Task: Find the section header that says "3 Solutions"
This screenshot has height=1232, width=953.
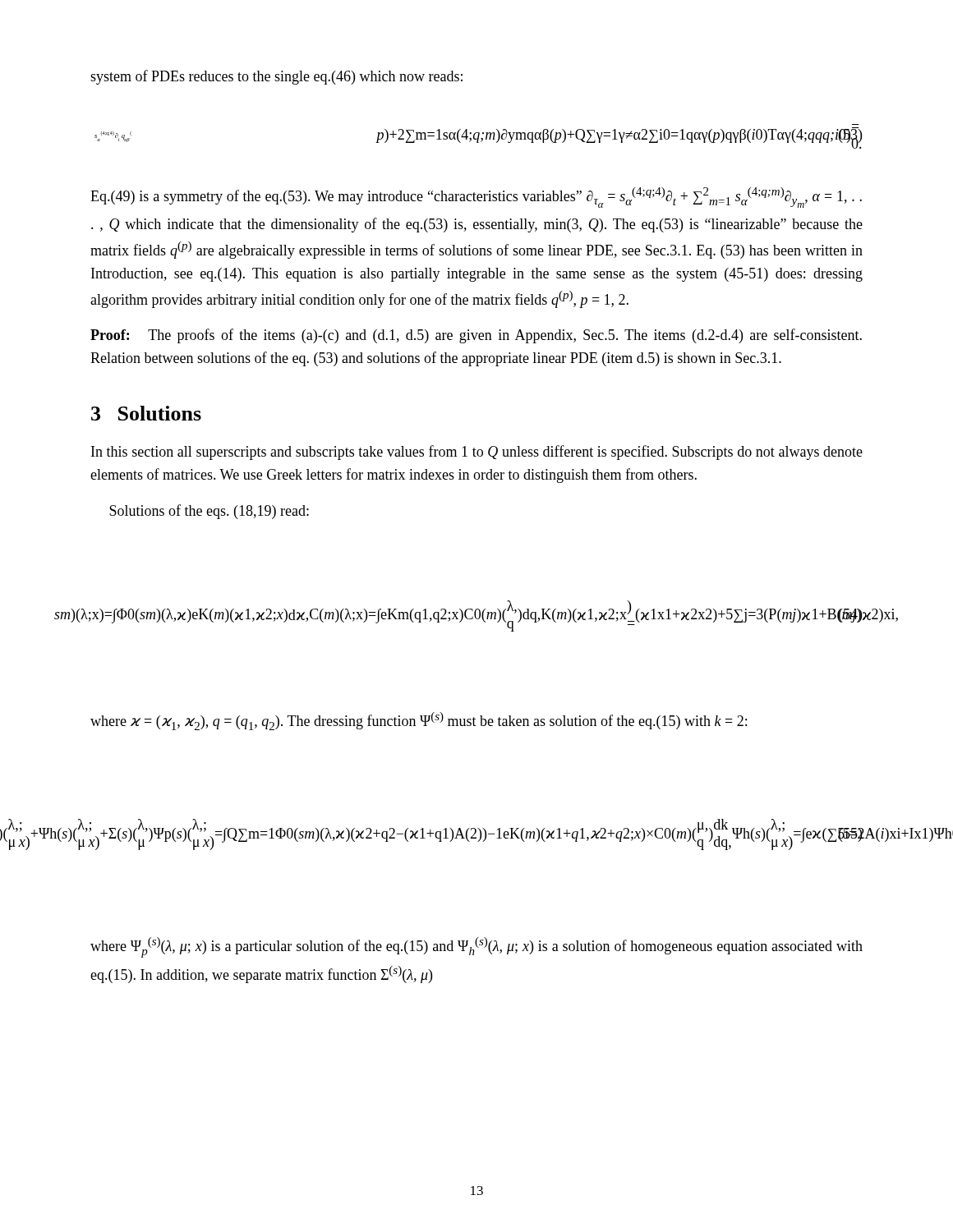Action: click(x=146, y=414)
